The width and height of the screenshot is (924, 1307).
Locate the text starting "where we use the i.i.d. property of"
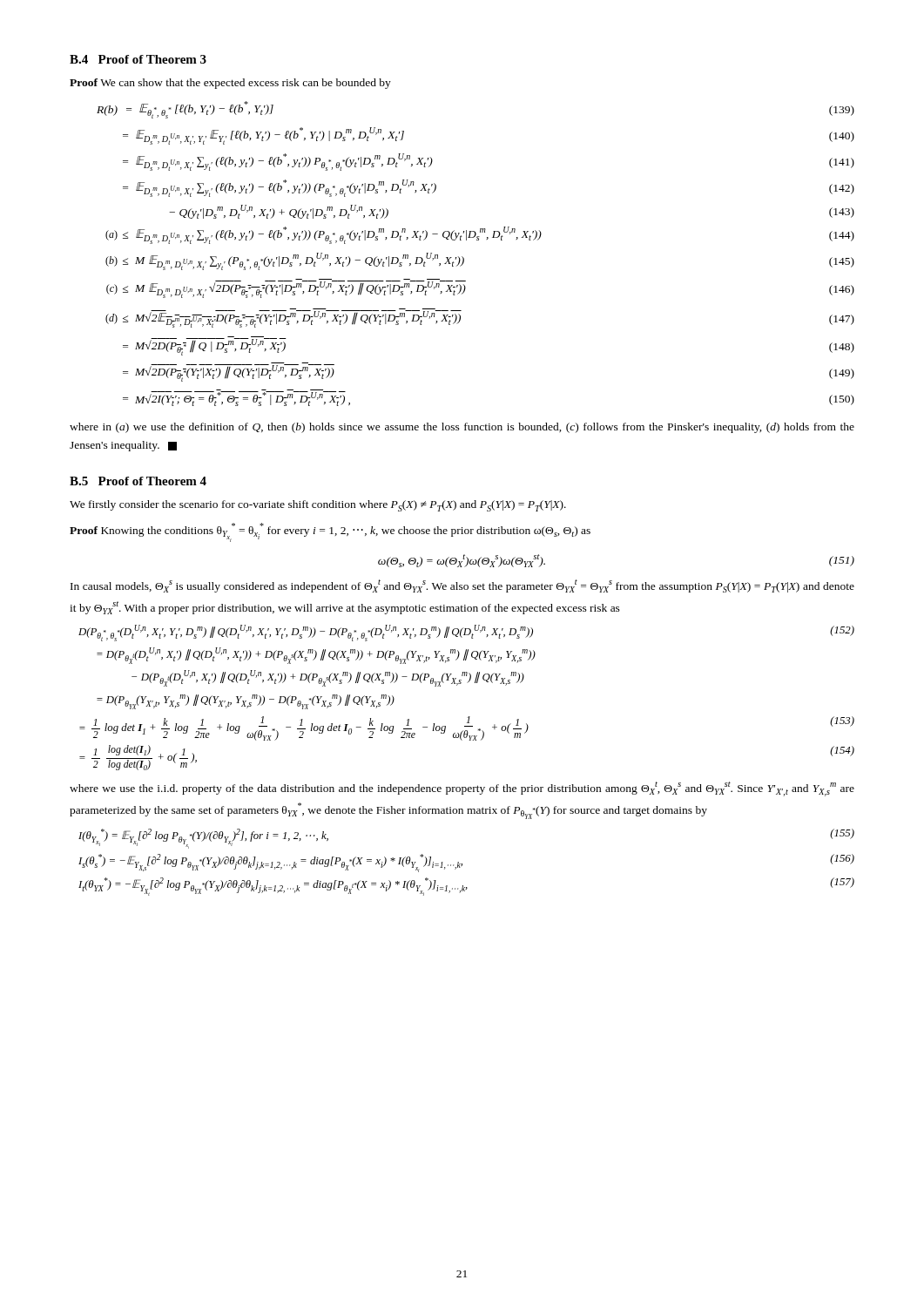click(462, 800)
